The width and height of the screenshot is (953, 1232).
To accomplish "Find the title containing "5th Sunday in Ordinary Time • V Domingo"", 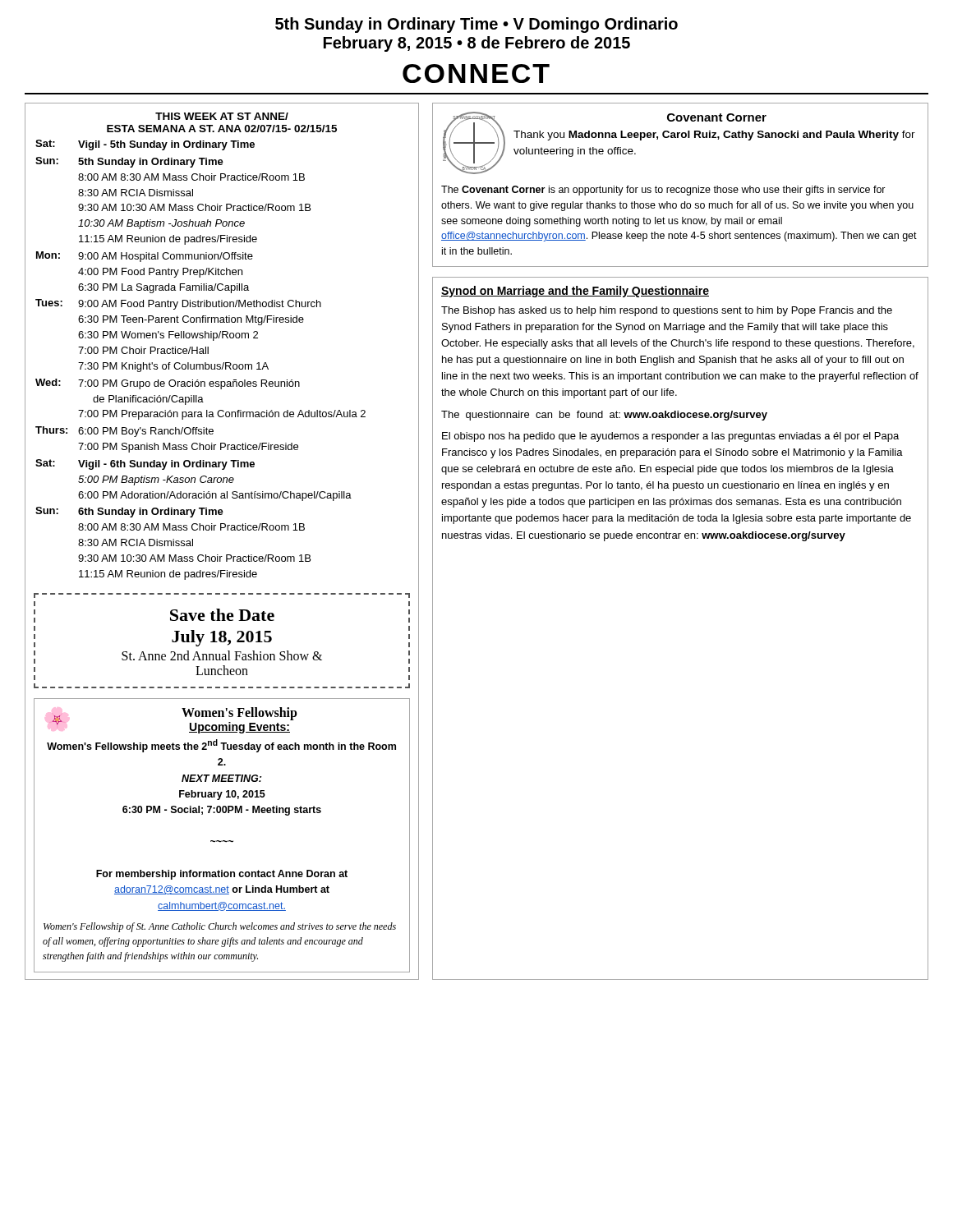I will pos(476,34).
